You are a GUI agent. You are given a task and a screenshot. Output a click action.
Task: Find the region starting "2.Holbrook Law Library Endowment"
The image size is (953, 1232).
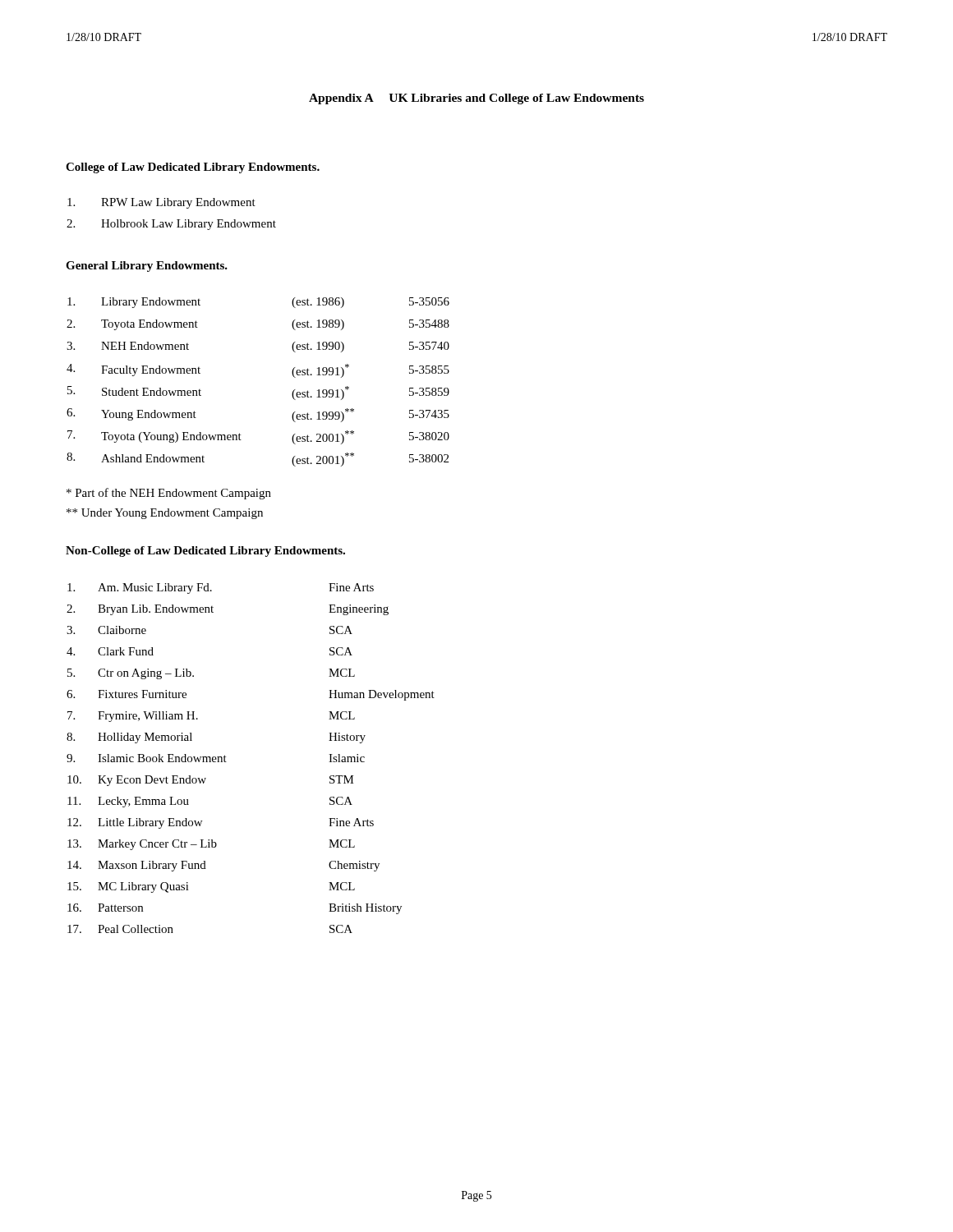(x=171, y=224)
